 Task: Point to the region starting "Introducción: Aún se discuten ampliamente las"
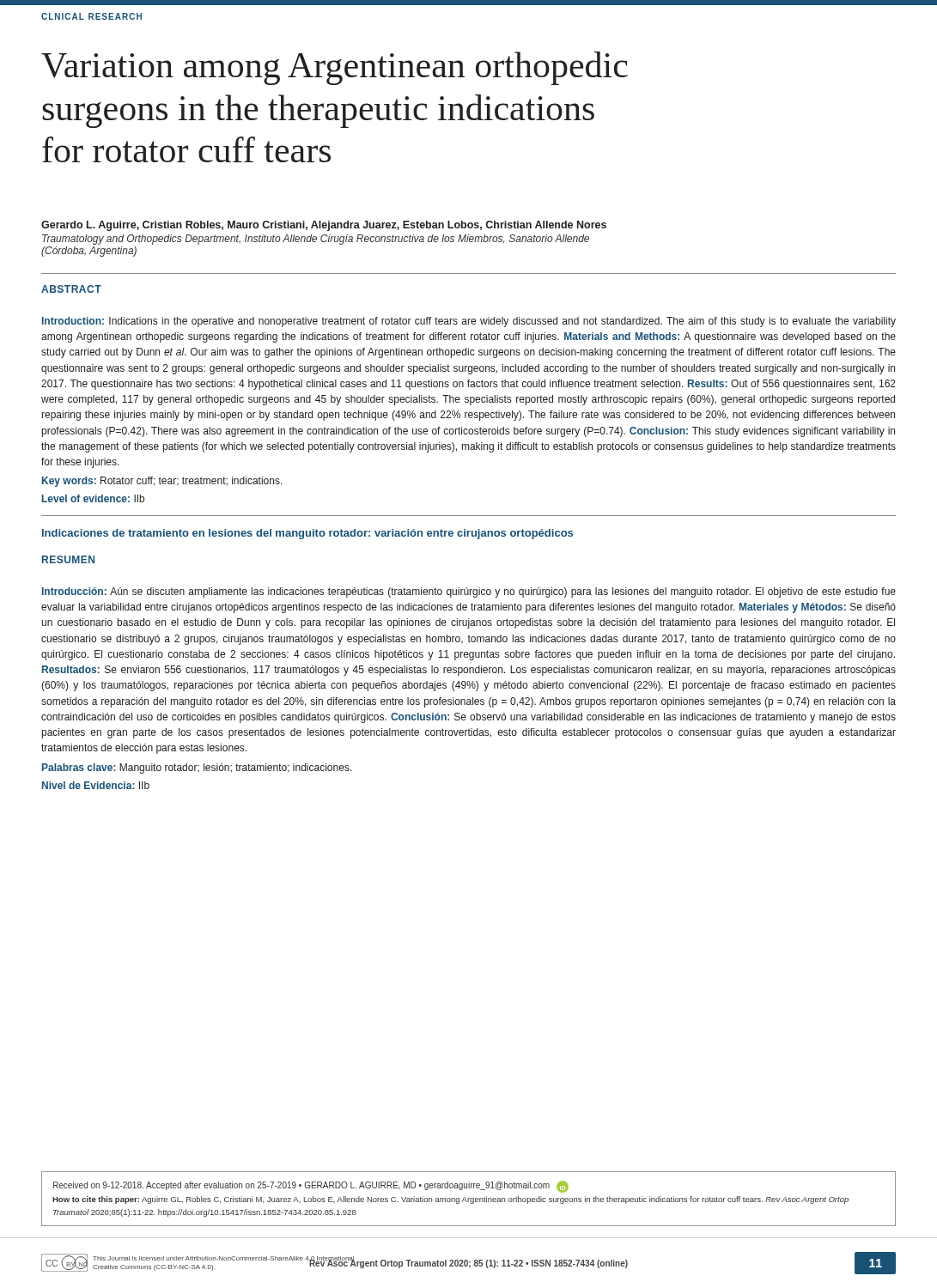[x=468, y=688]
